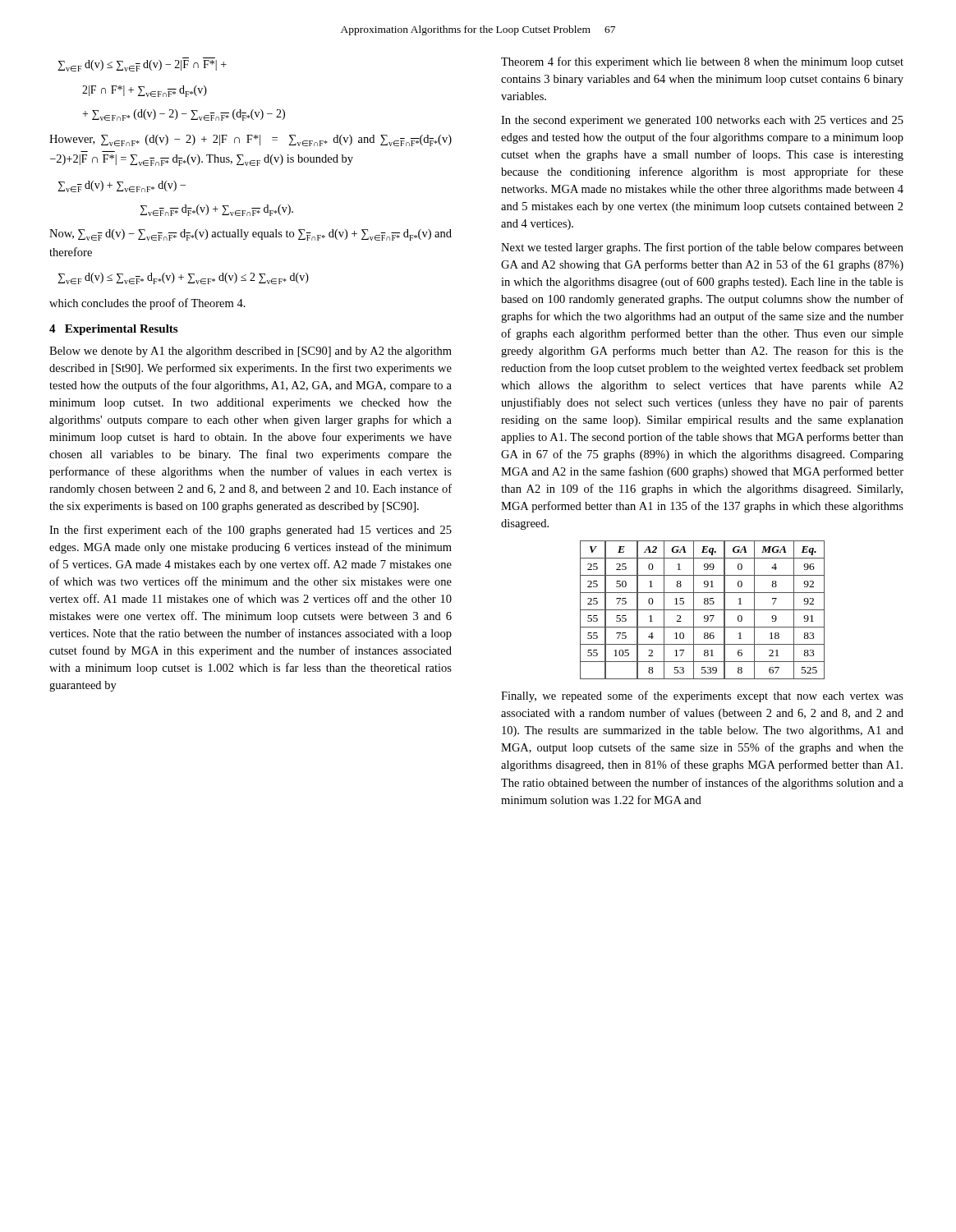Point to the block beginning "which concludes the proof of Theorem"
956x1232 pixels.
pyautogui.click(x=148, y=303)
